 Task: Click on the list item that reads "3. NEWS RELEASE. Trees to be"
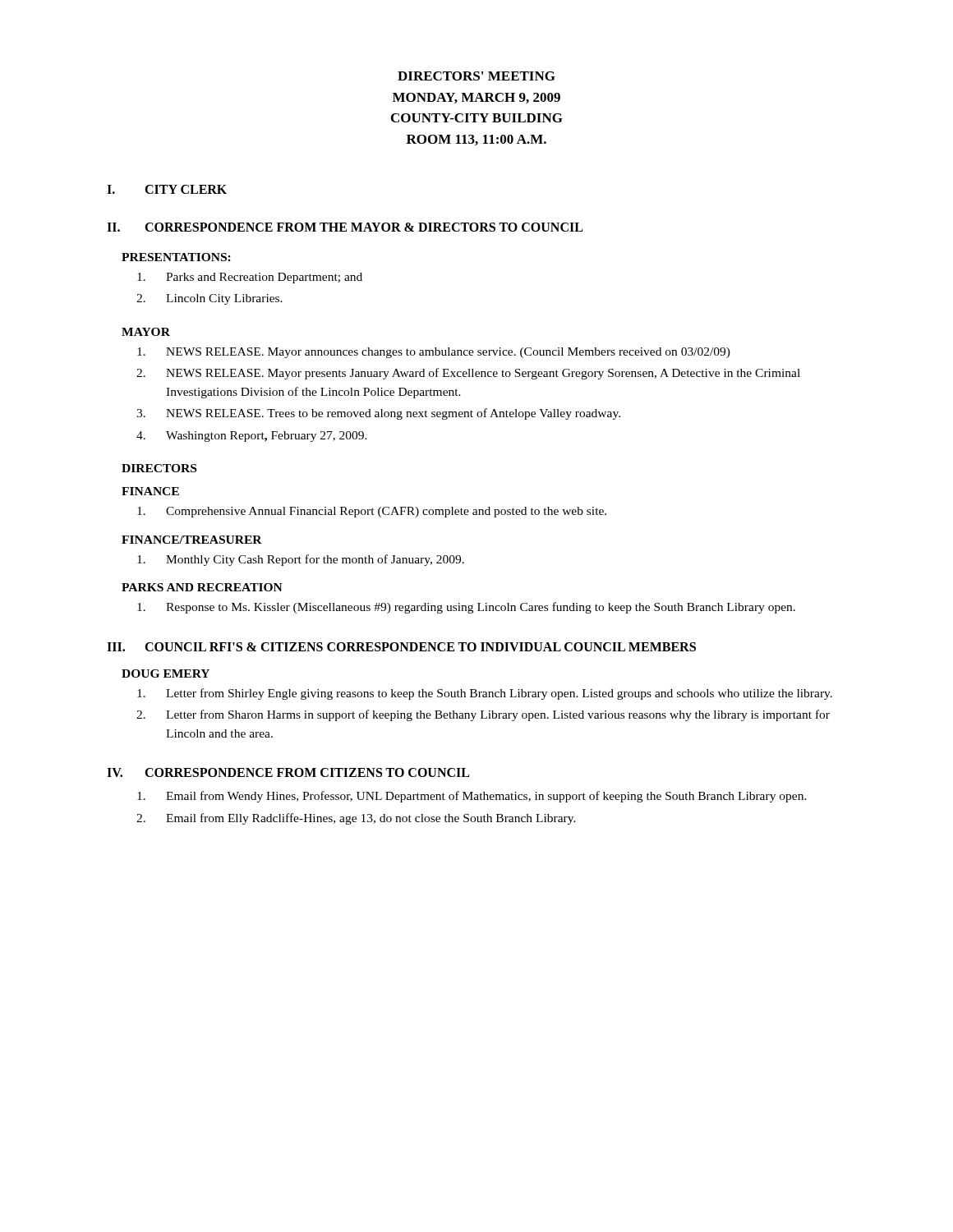point(484,414)
